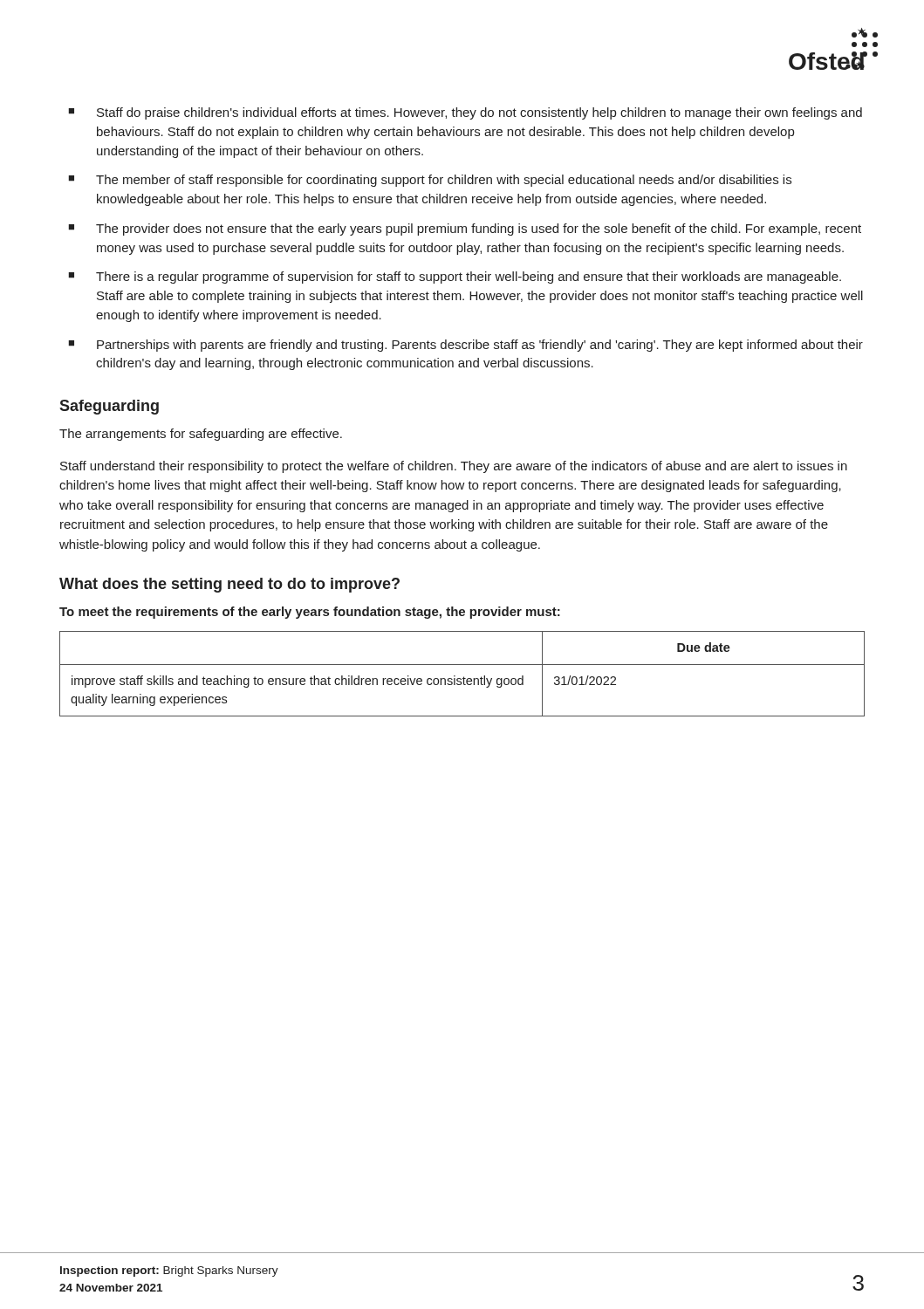
Task: Find the block on this page that starts "The provider does not ensure that the early"
Action: coord(479,237)
